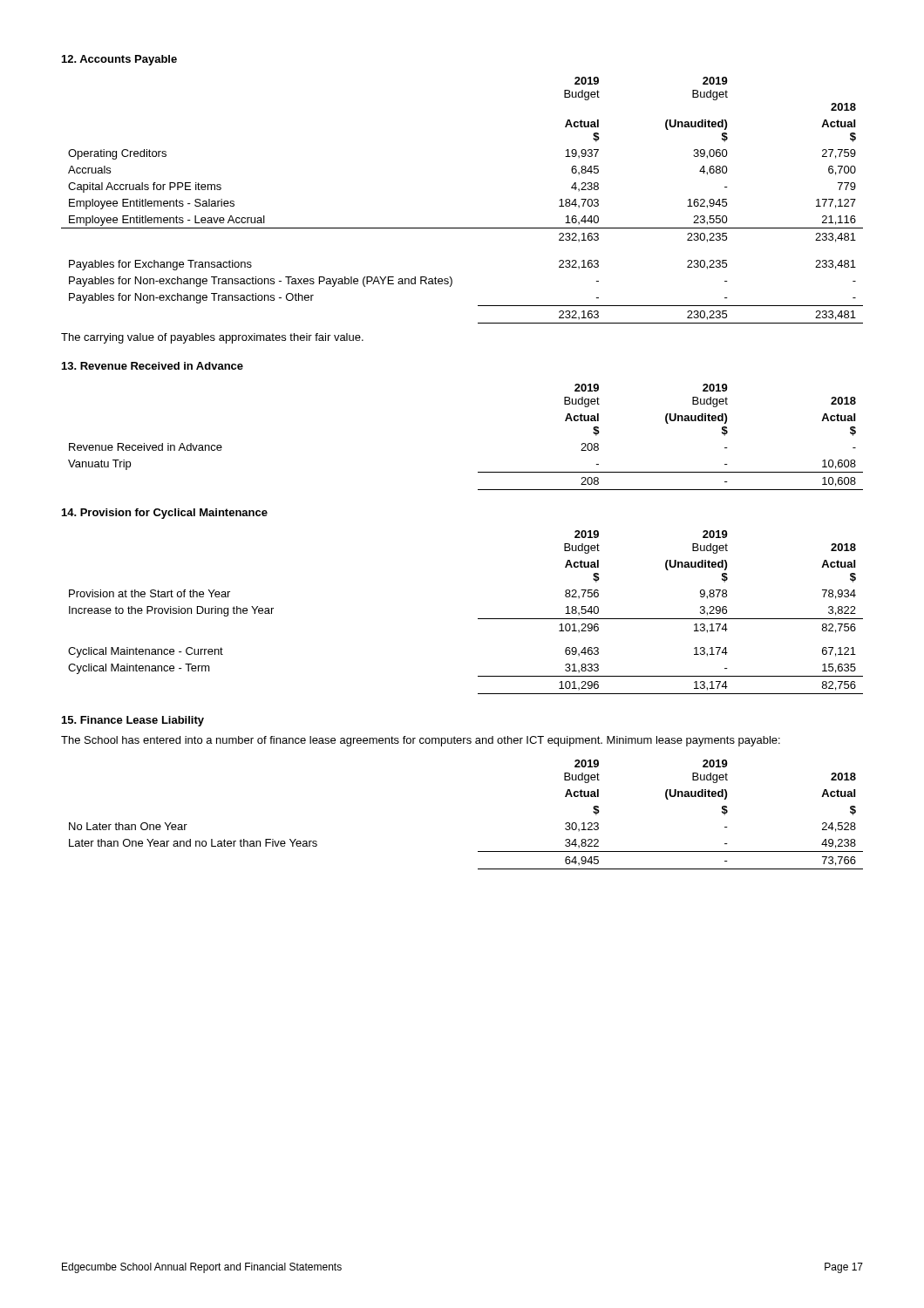Screen dimensions: 1308x924
Task: Point to the block starting "The carrying value of"
Action: [x=212, y=337]
